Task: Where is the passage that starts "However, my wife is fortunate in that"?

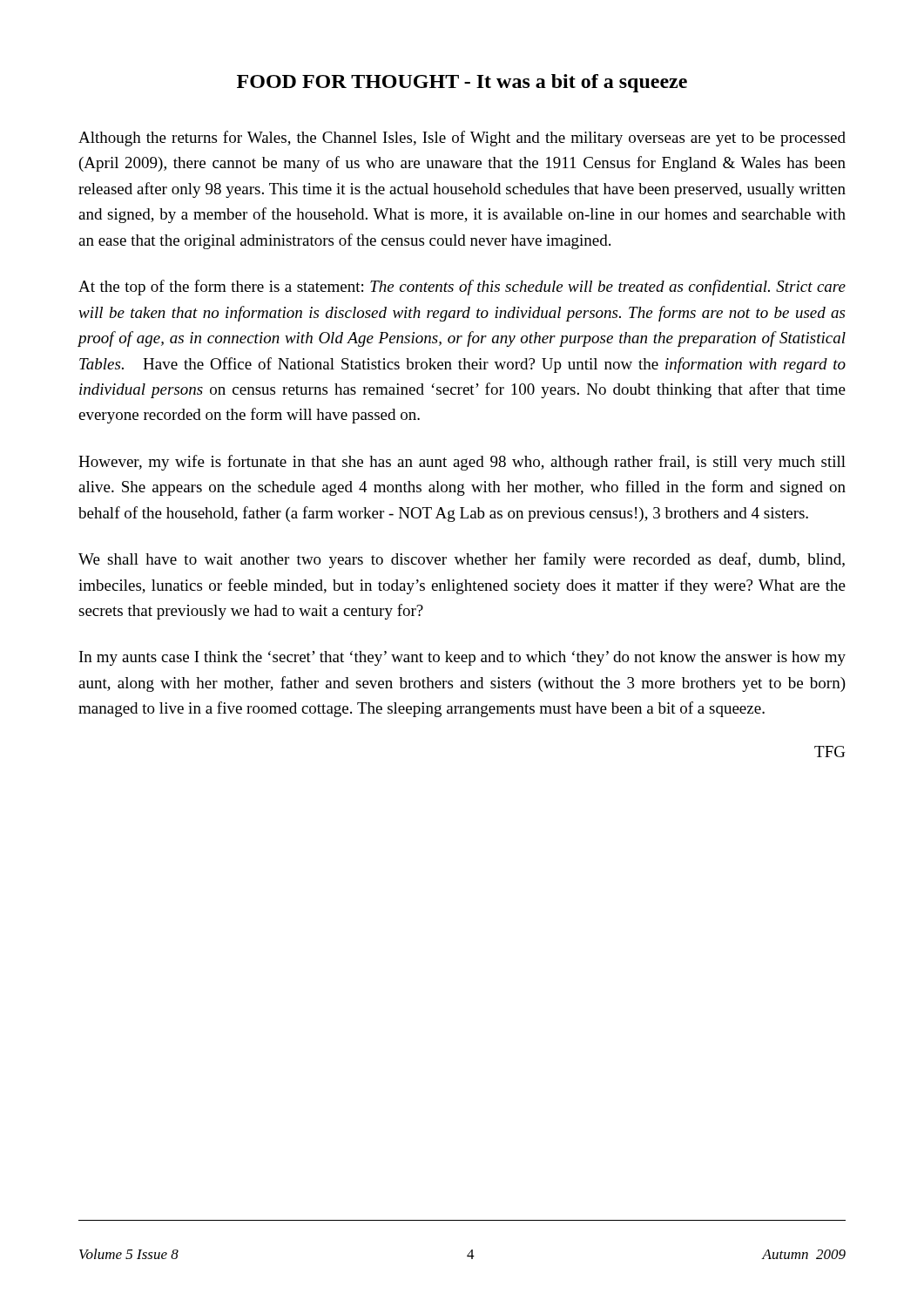Action: pos(462,487)
